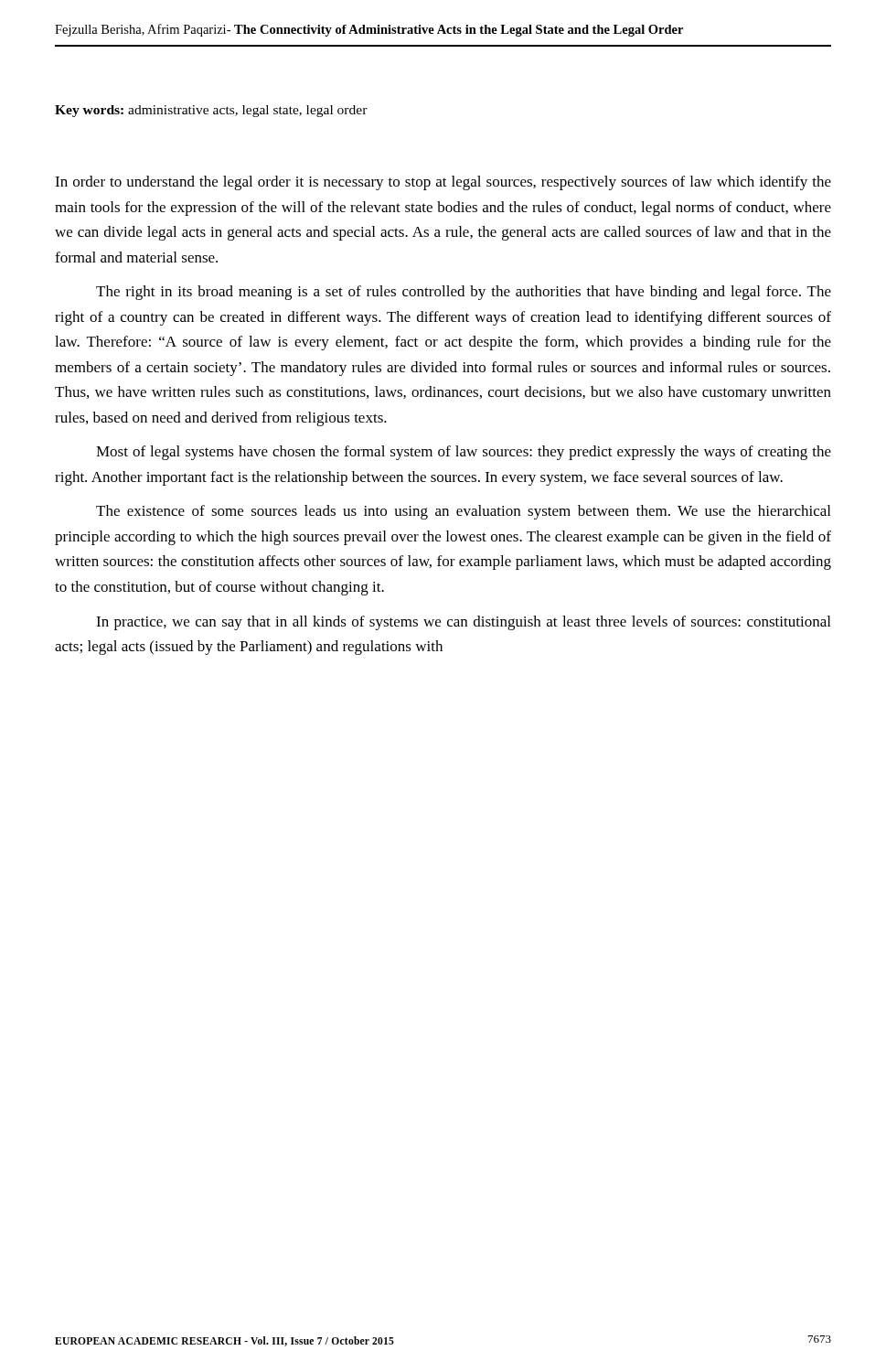The image size is (886, 1372).
Task: Click the passage that begins "The right in its broad meaning is a"
Action: point(443,354)
